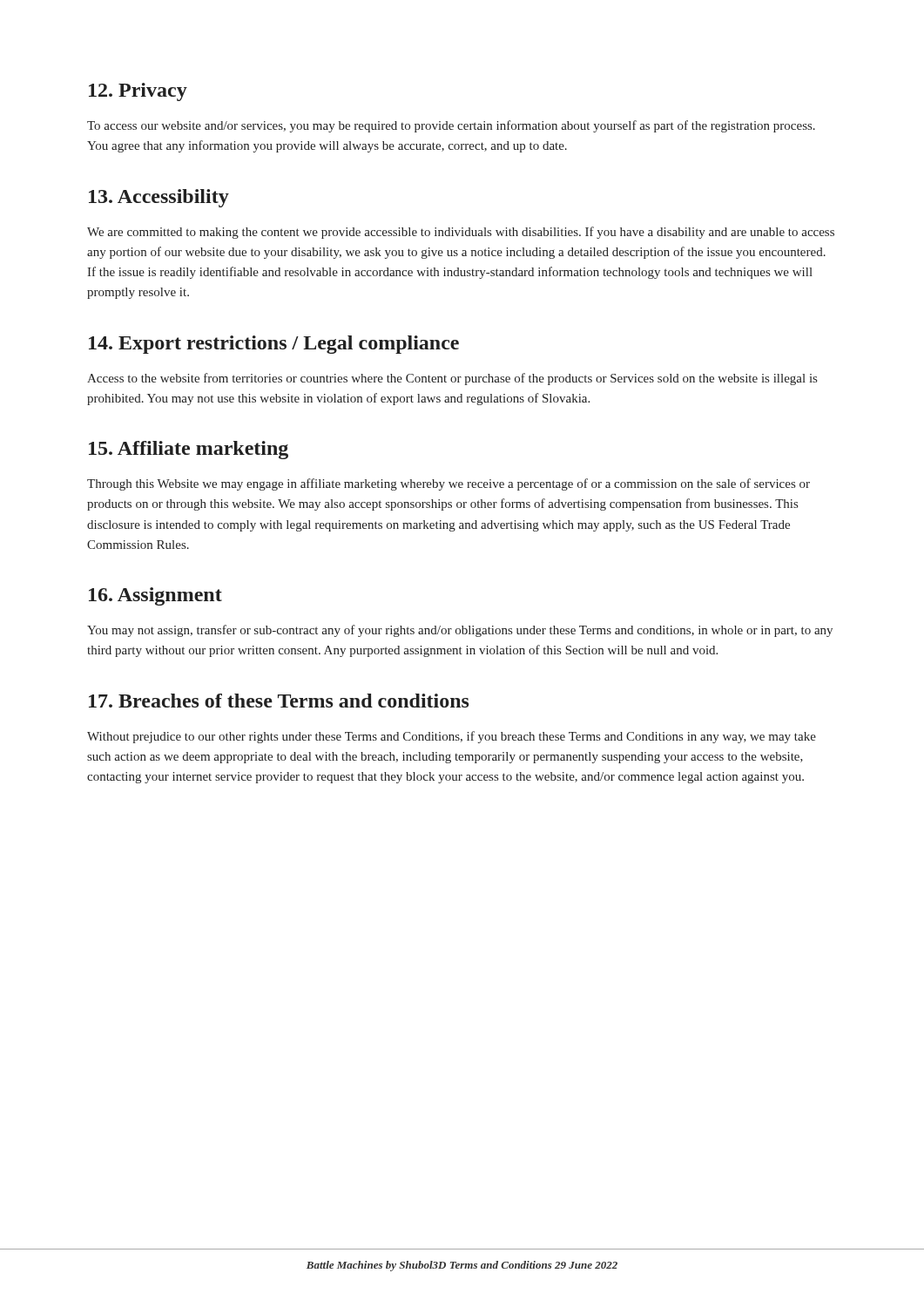
Task: Find the text starting "14. Export restrictions"
Action: coord(273,342)
